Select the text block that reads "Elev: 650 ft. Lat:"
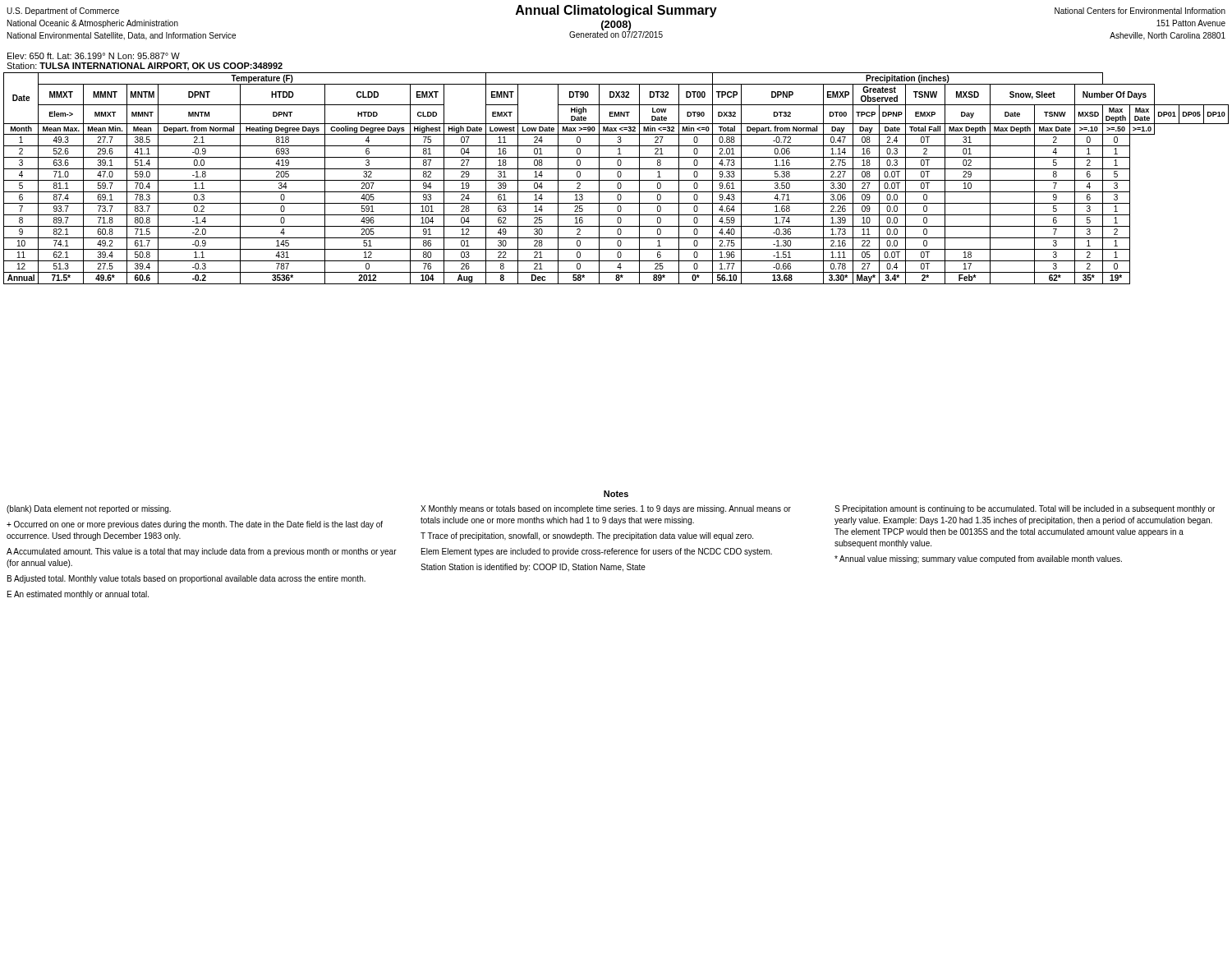The height and width of the screenshot is (953, 1232). point(145,61)
